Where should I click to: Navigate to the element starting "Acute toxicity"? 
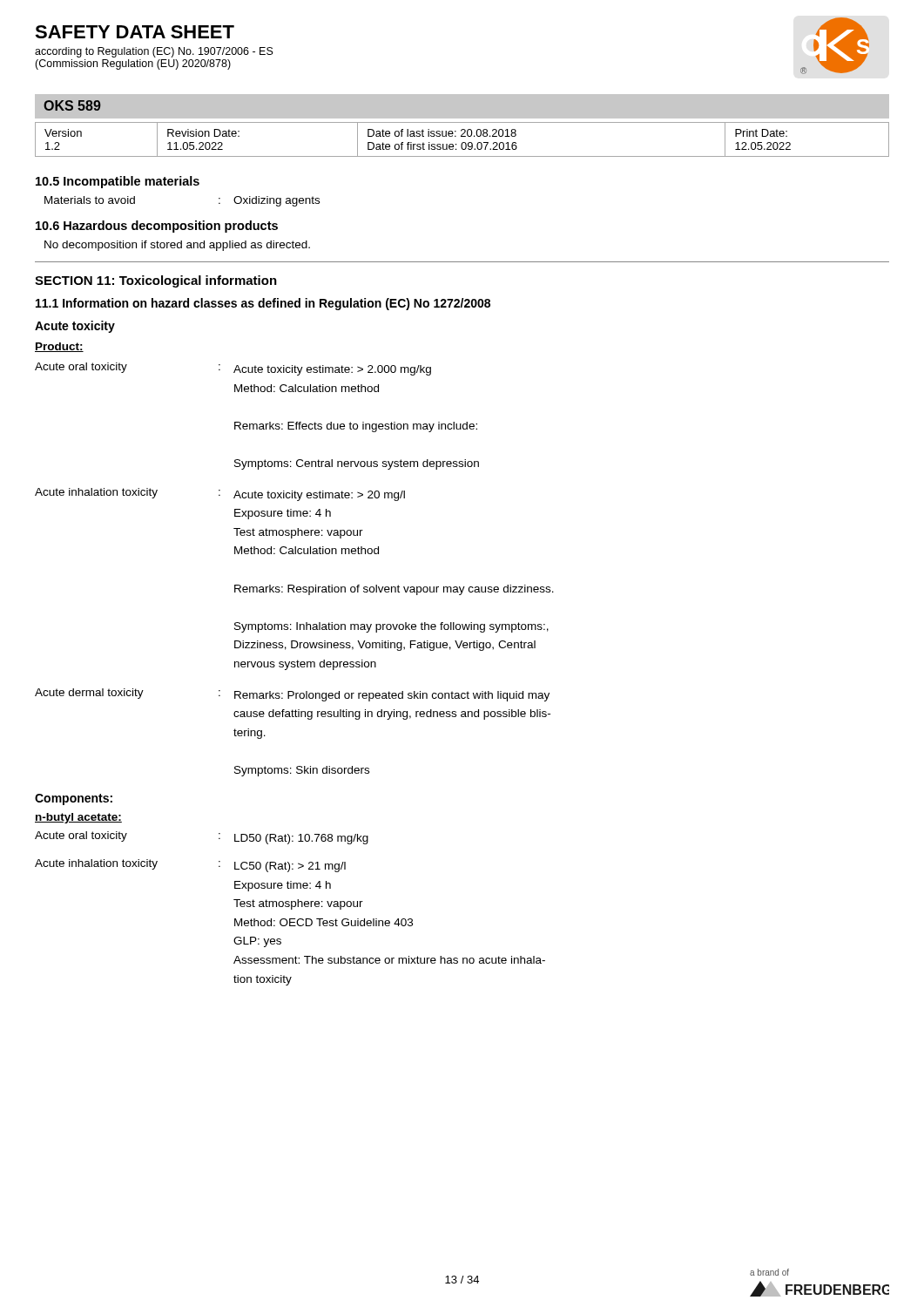[75, 326]
